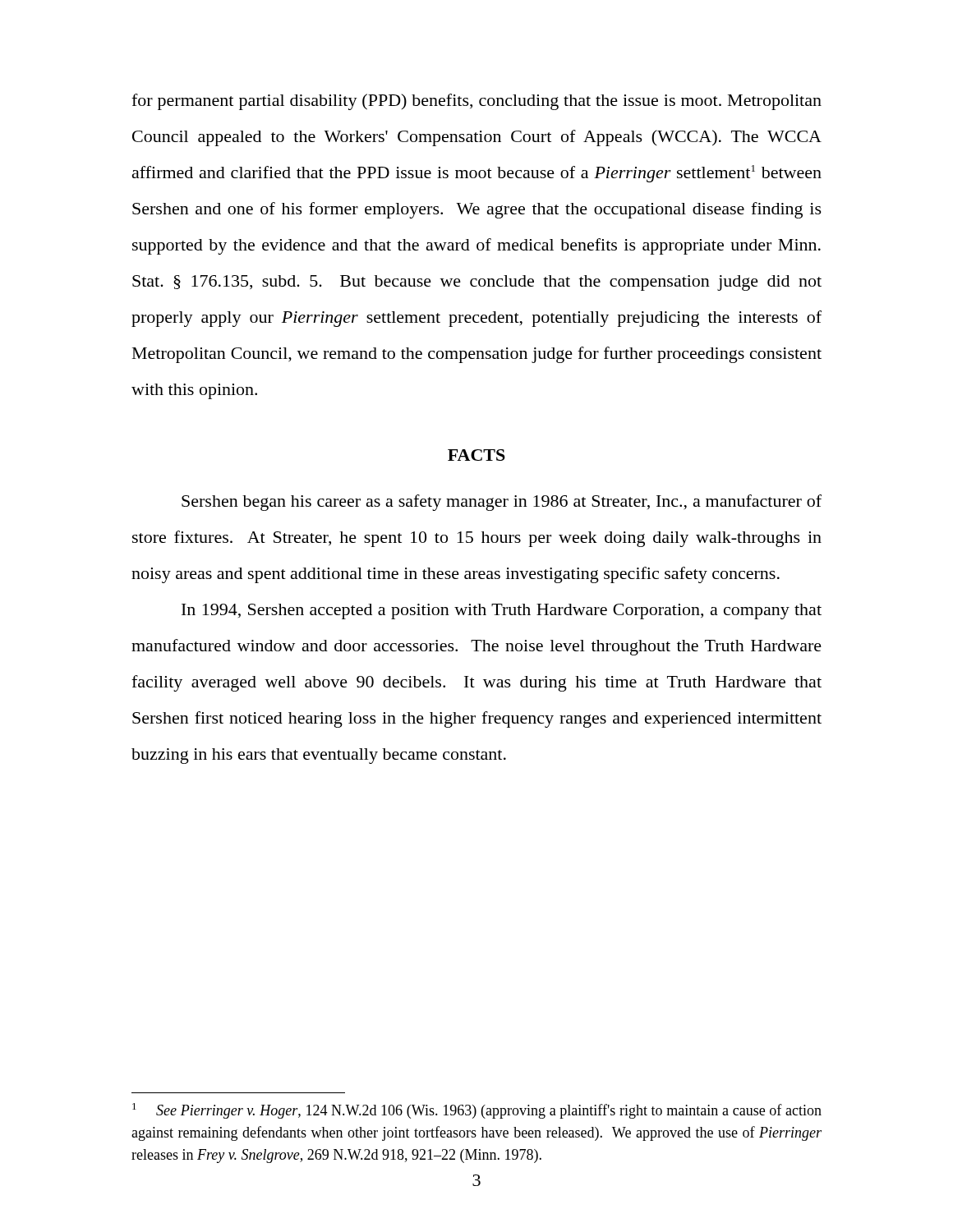Point to the passage starting "In 1994, Sershen accepted a position"
Viewport: 953px width, 1232px height.
click(476, 681)
